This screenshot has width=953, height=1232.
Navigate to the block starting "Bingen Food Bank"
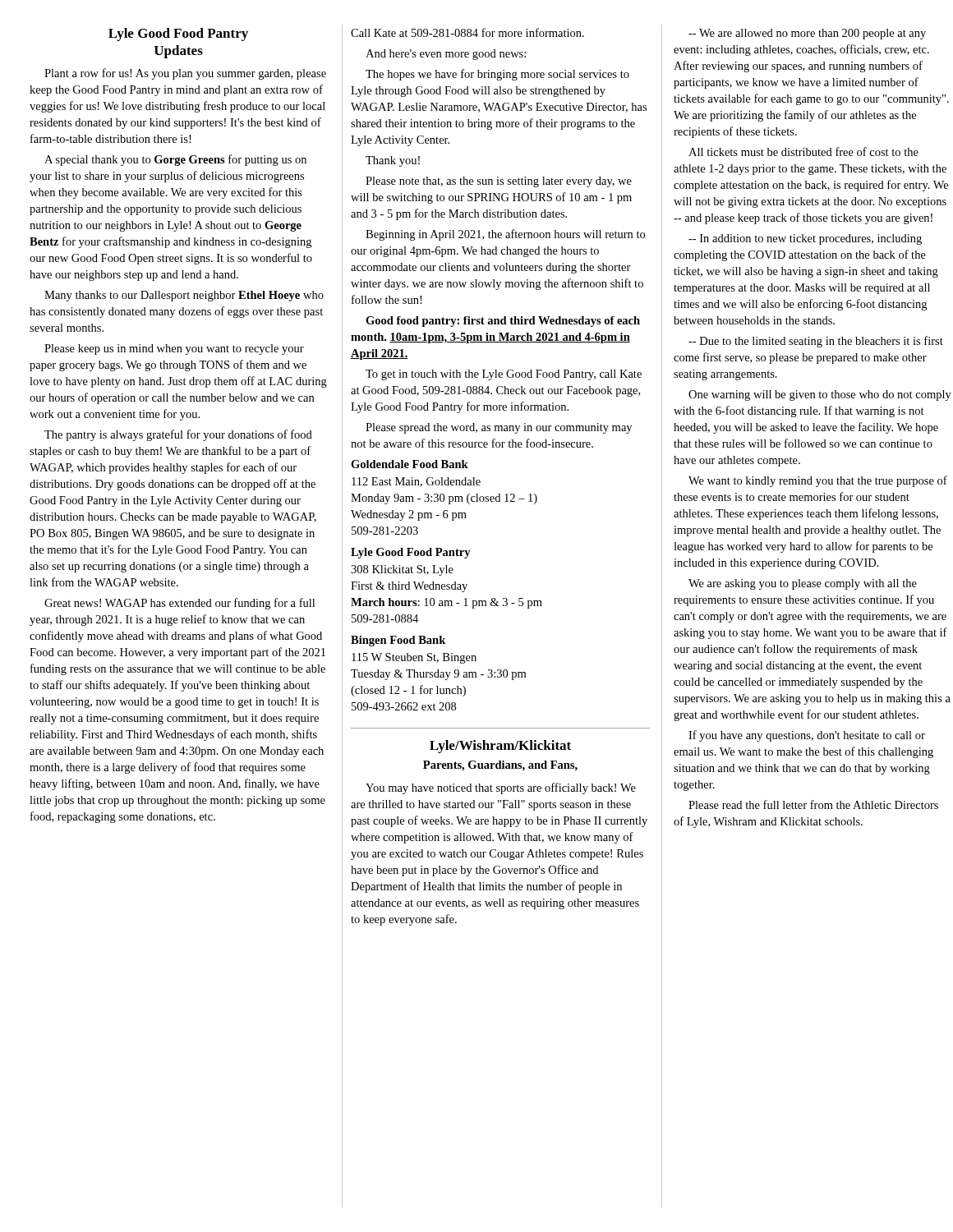398,640
